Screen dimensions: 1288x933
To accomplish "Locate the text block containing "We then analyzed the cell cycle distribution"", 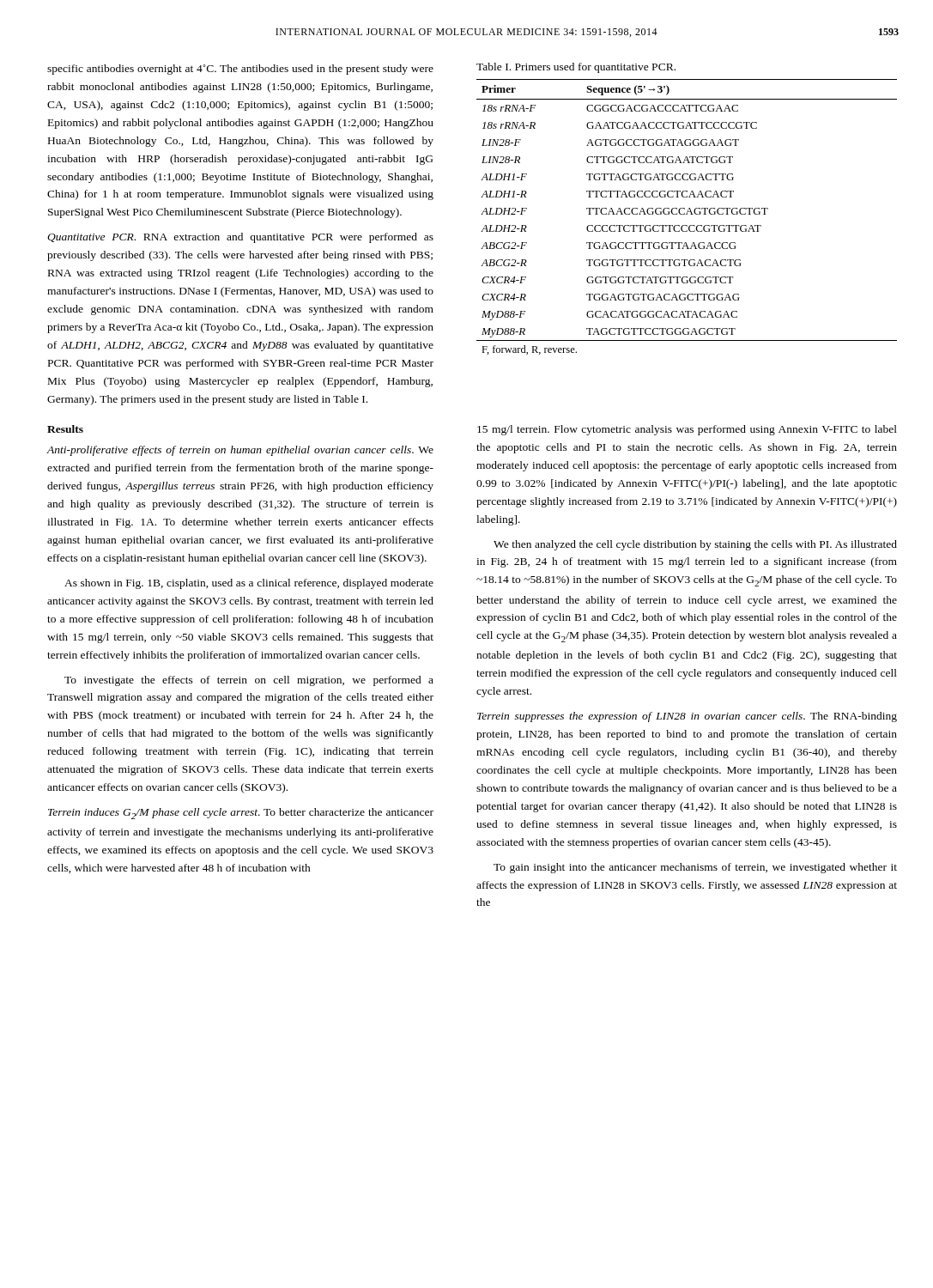I will (687, 617).
